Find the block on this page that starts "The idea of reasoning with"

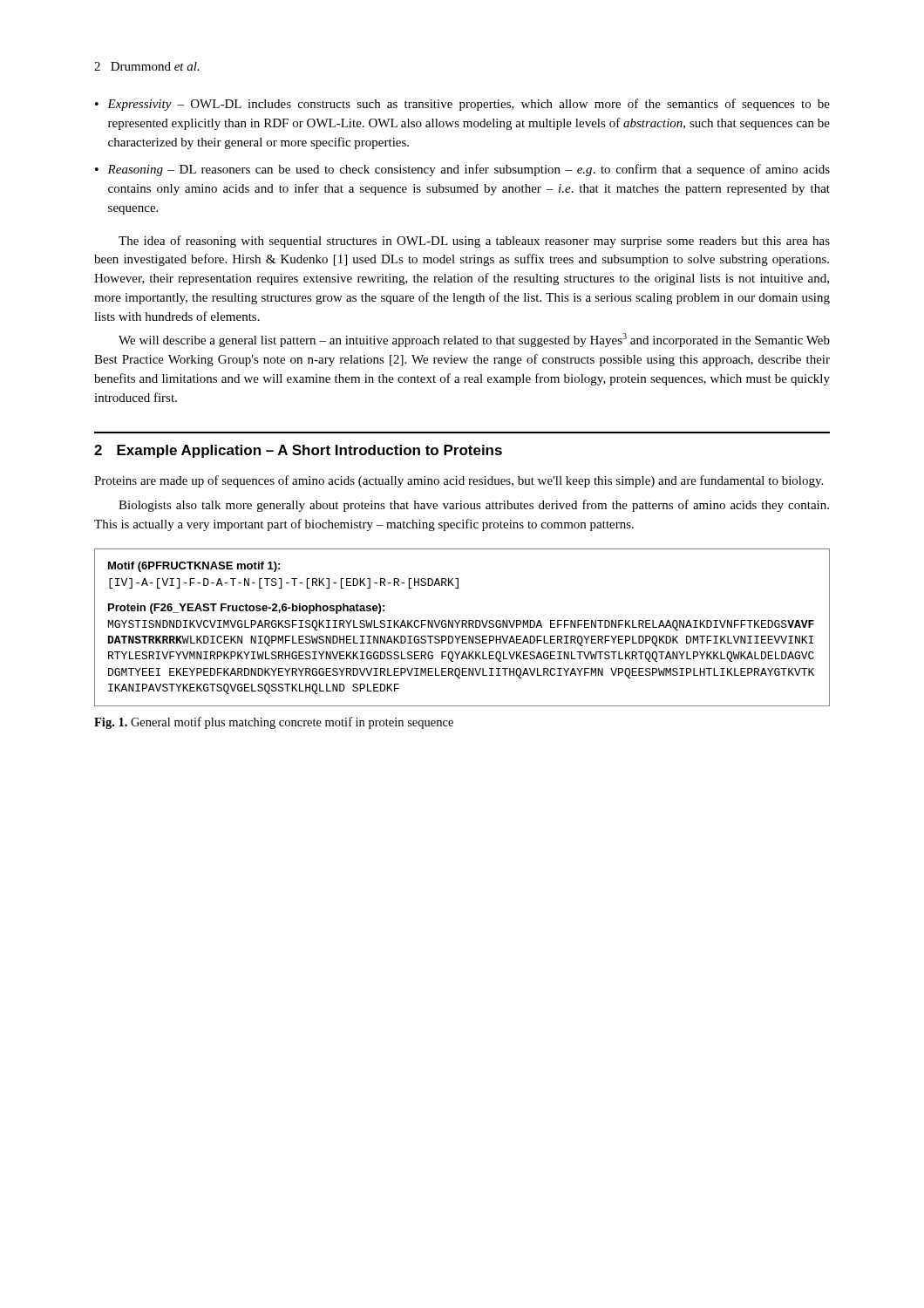462,278
